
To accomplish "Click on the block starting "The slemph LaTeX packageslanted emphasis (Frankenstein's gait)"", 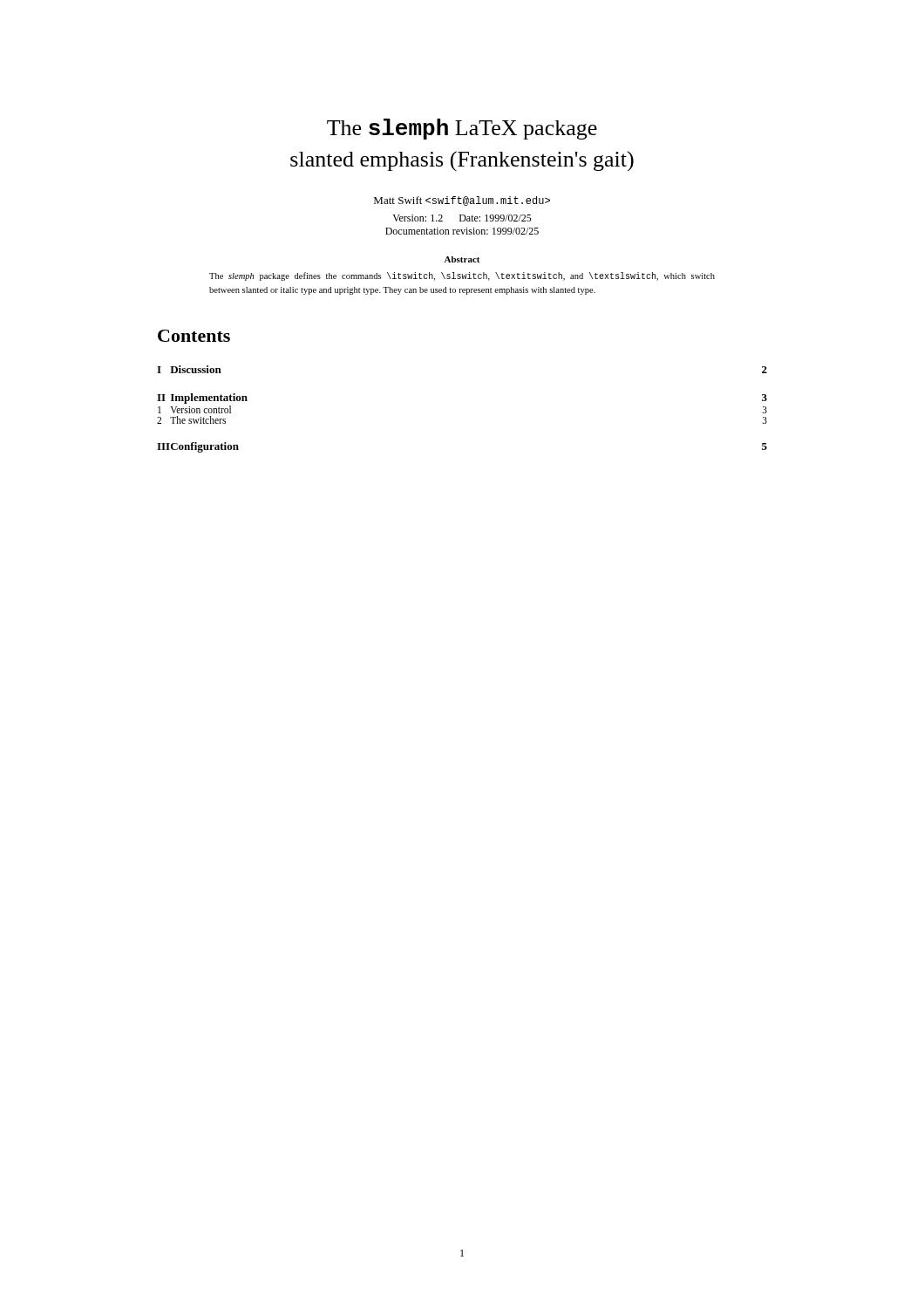I will pos(462,144).
